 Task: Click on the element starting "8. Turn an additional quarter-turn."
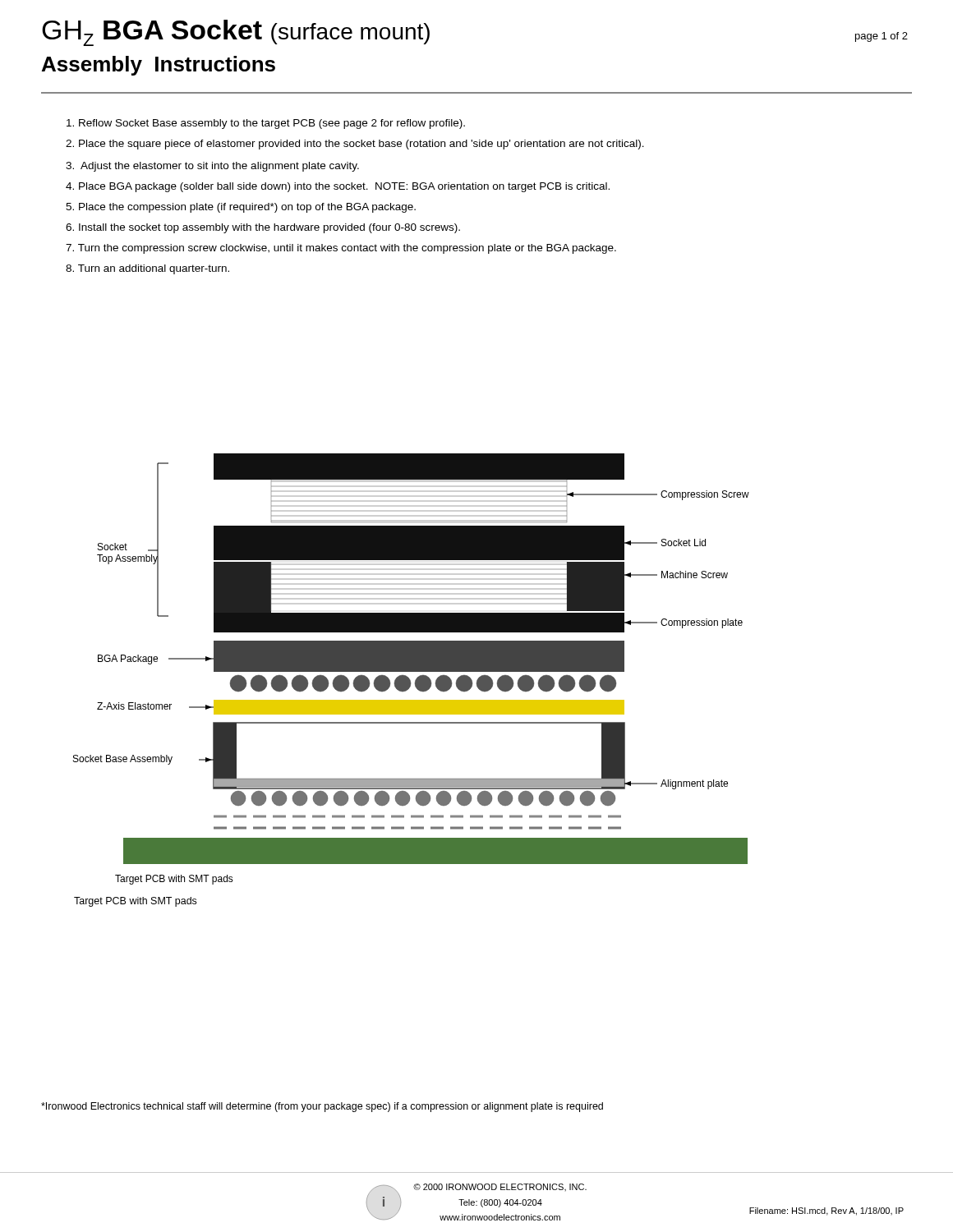click(148, 268)
